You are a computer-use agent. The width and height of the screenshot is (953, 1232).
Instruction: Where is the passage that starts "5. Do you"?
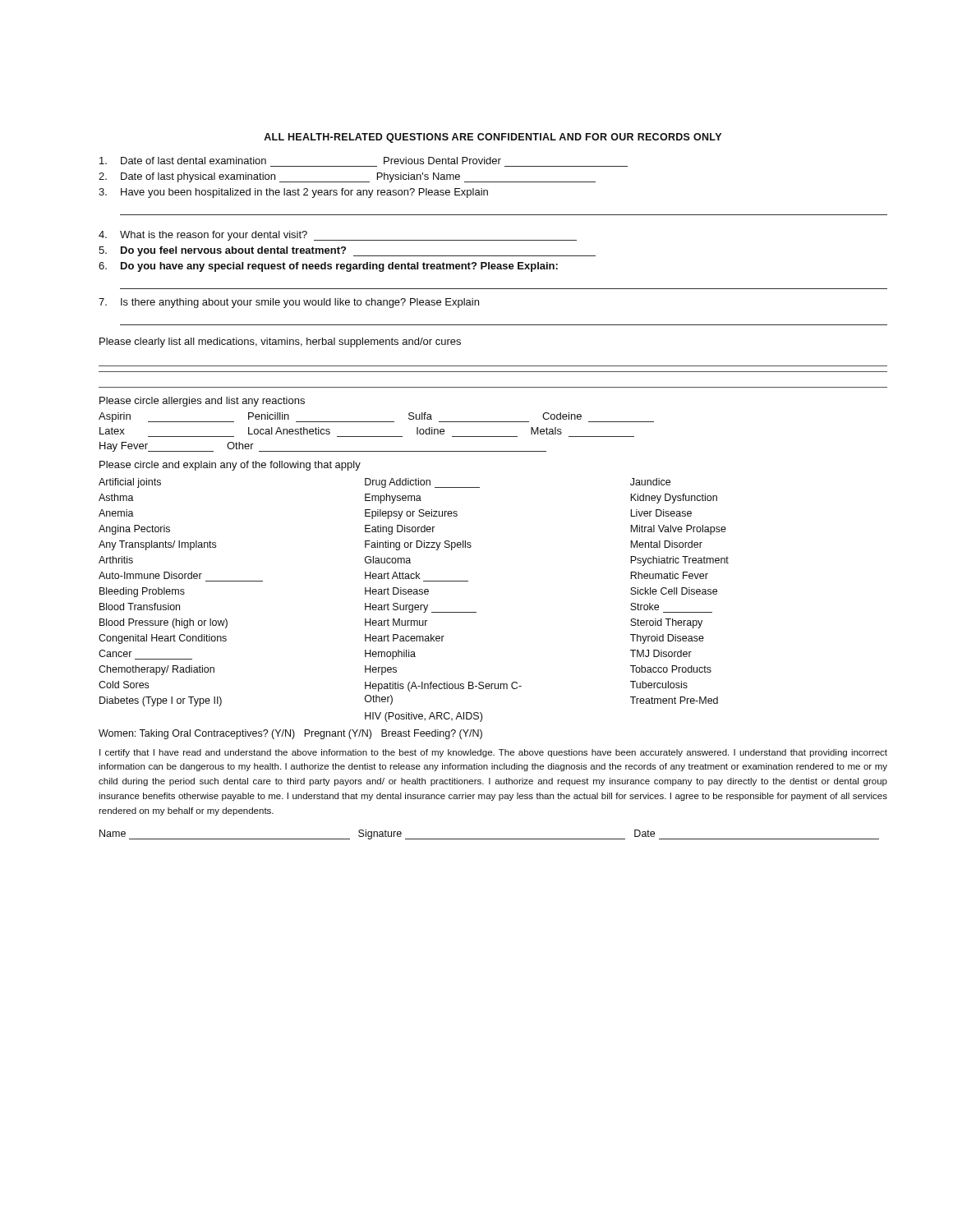pos(349,250)
